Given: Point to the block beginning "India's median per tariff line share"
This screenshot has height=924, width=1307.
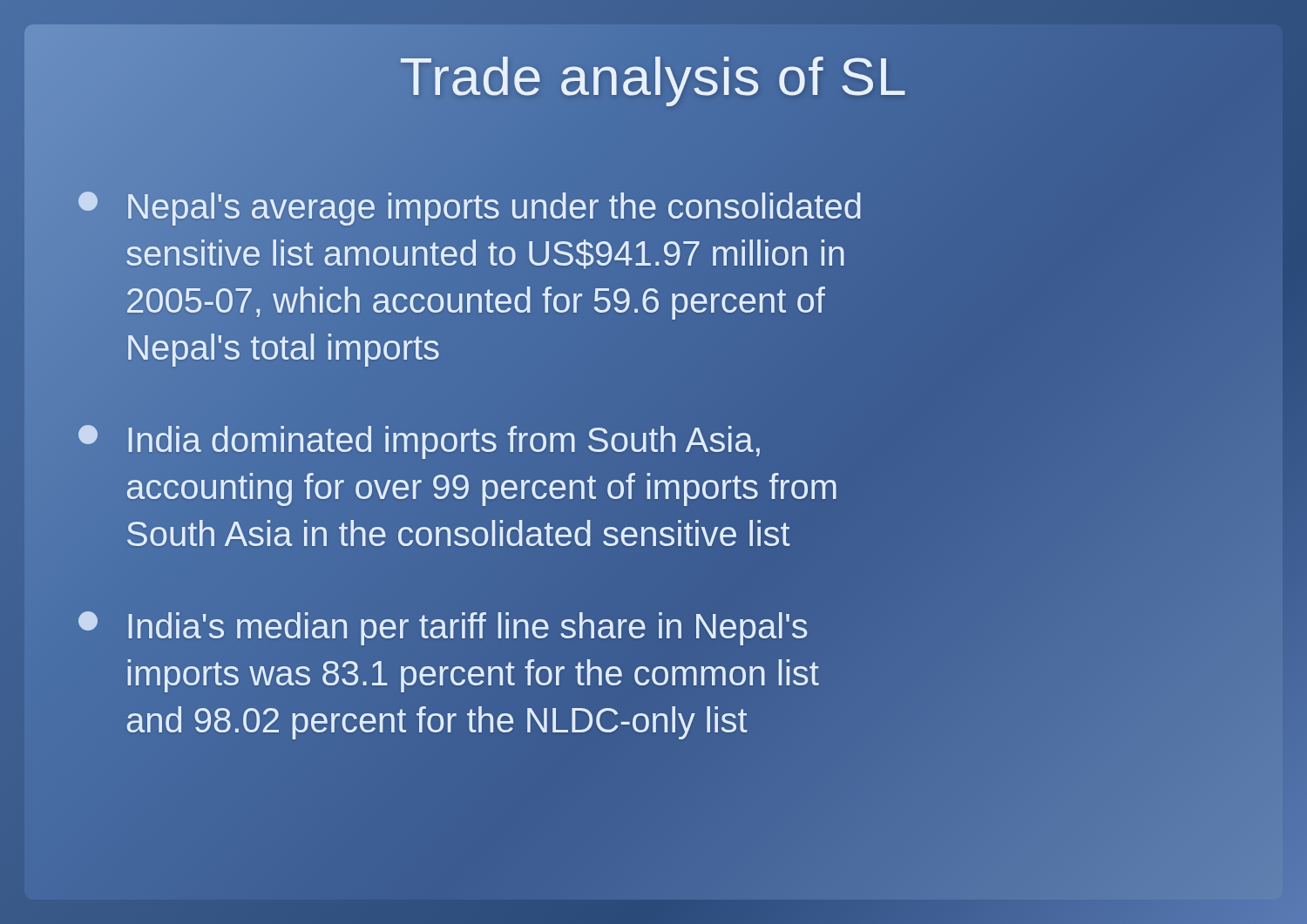Looking at the screenshot, I should click(449, 673).
